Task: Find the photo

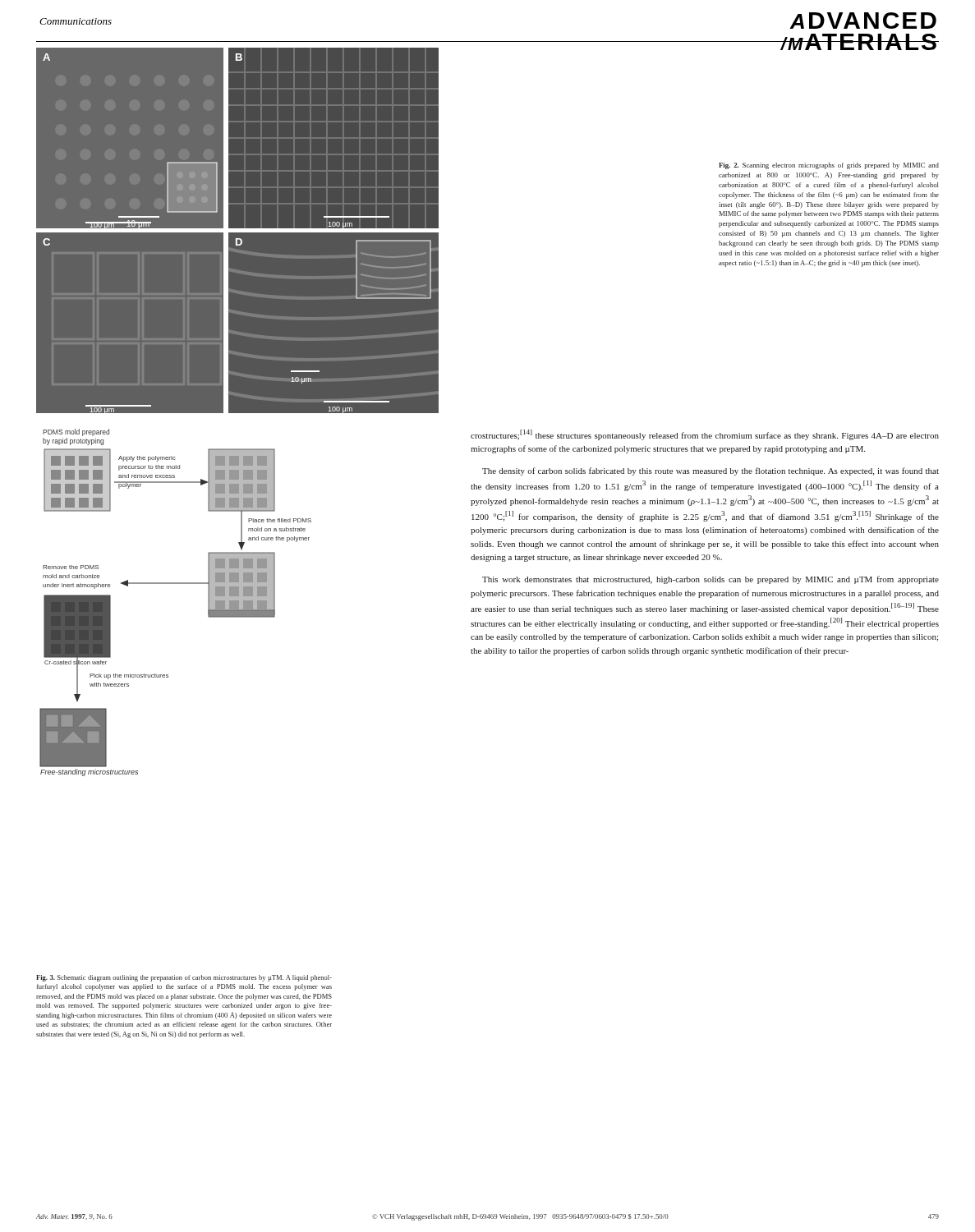Action: click(237, 138)
